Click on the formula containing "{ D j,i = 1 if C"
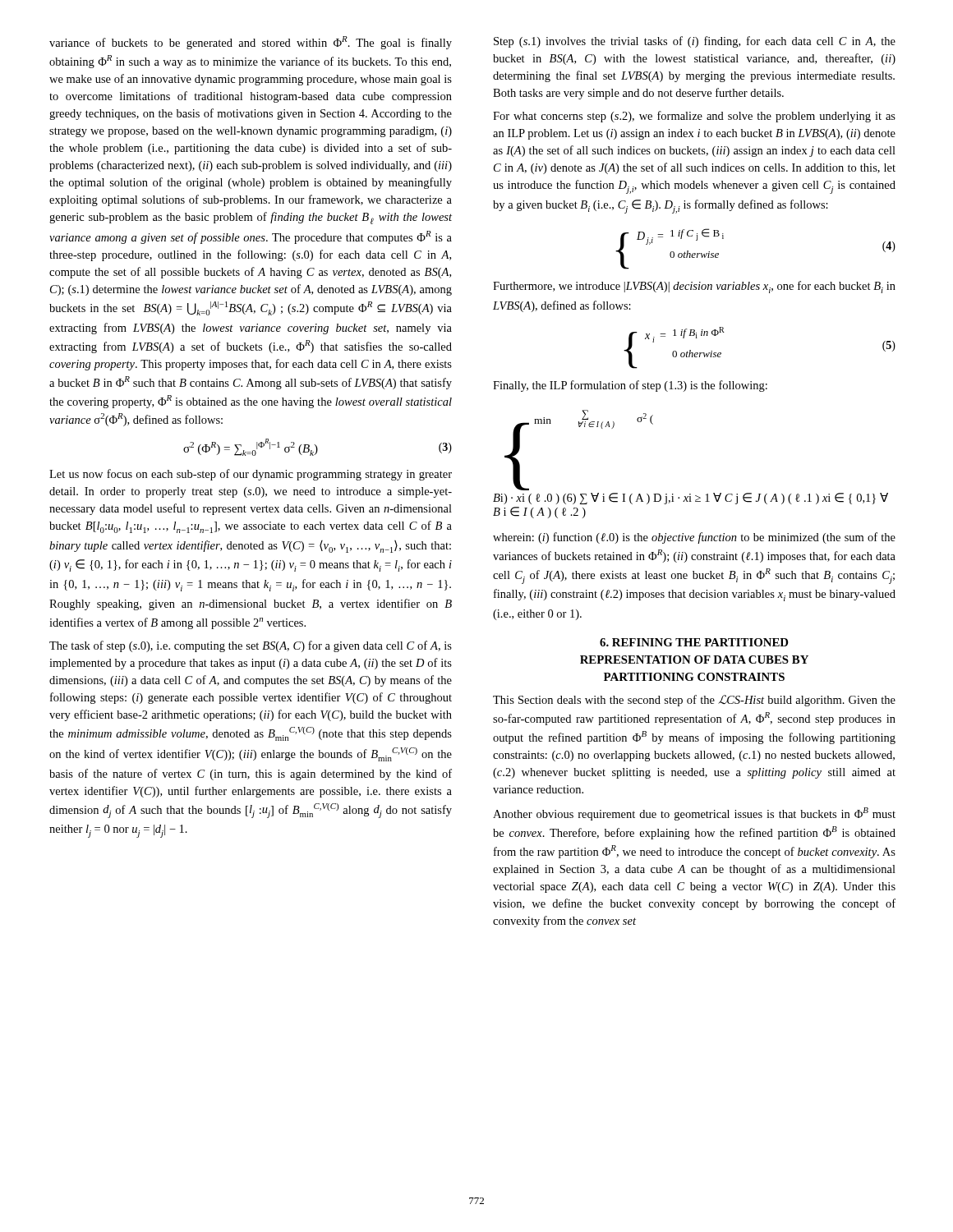Screen dimensions: 1232x953 [672, 252]
